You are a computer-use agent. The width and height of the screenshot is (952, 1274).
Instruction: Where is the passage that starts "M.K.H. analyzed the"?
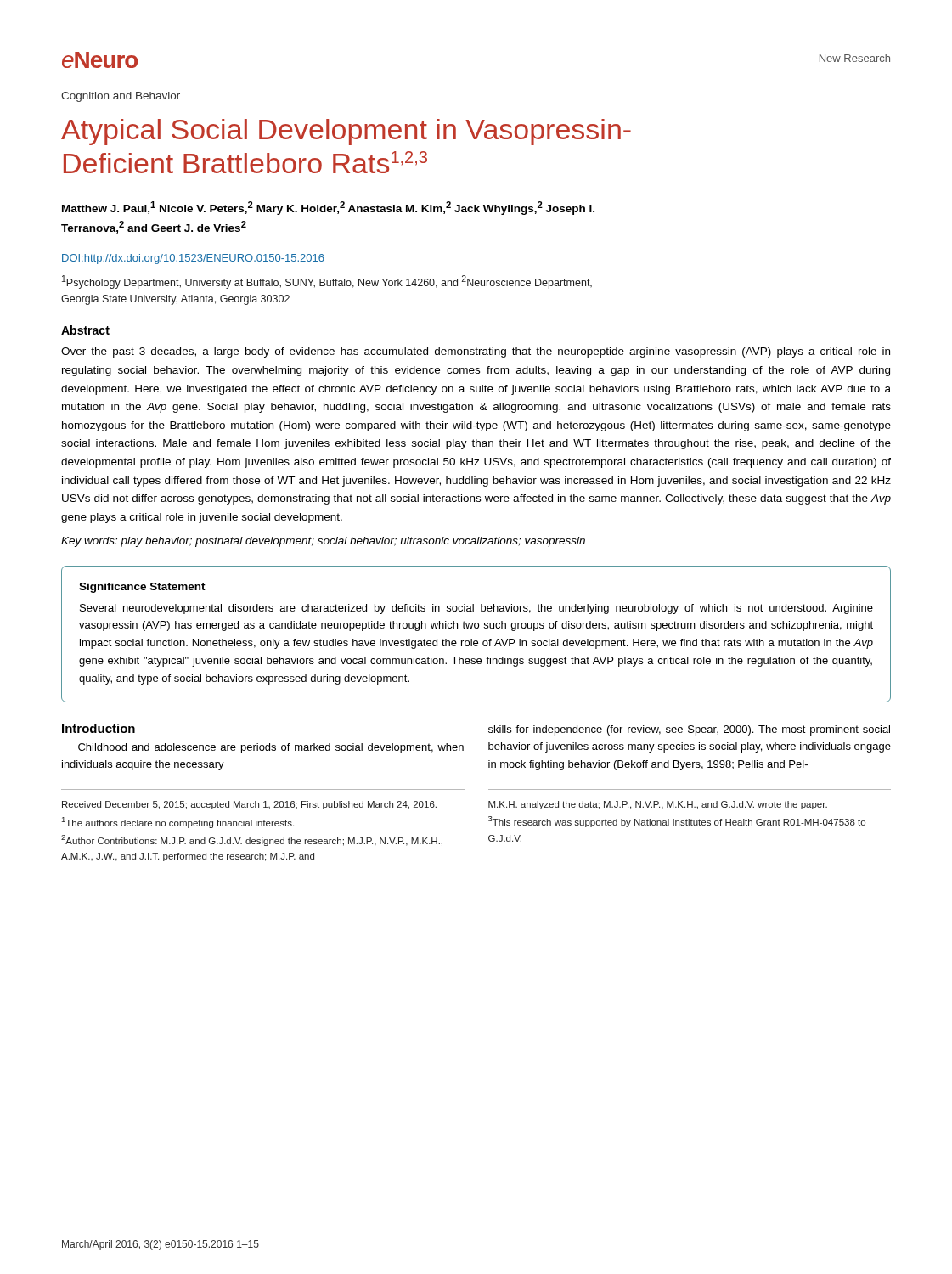[677, 821]
